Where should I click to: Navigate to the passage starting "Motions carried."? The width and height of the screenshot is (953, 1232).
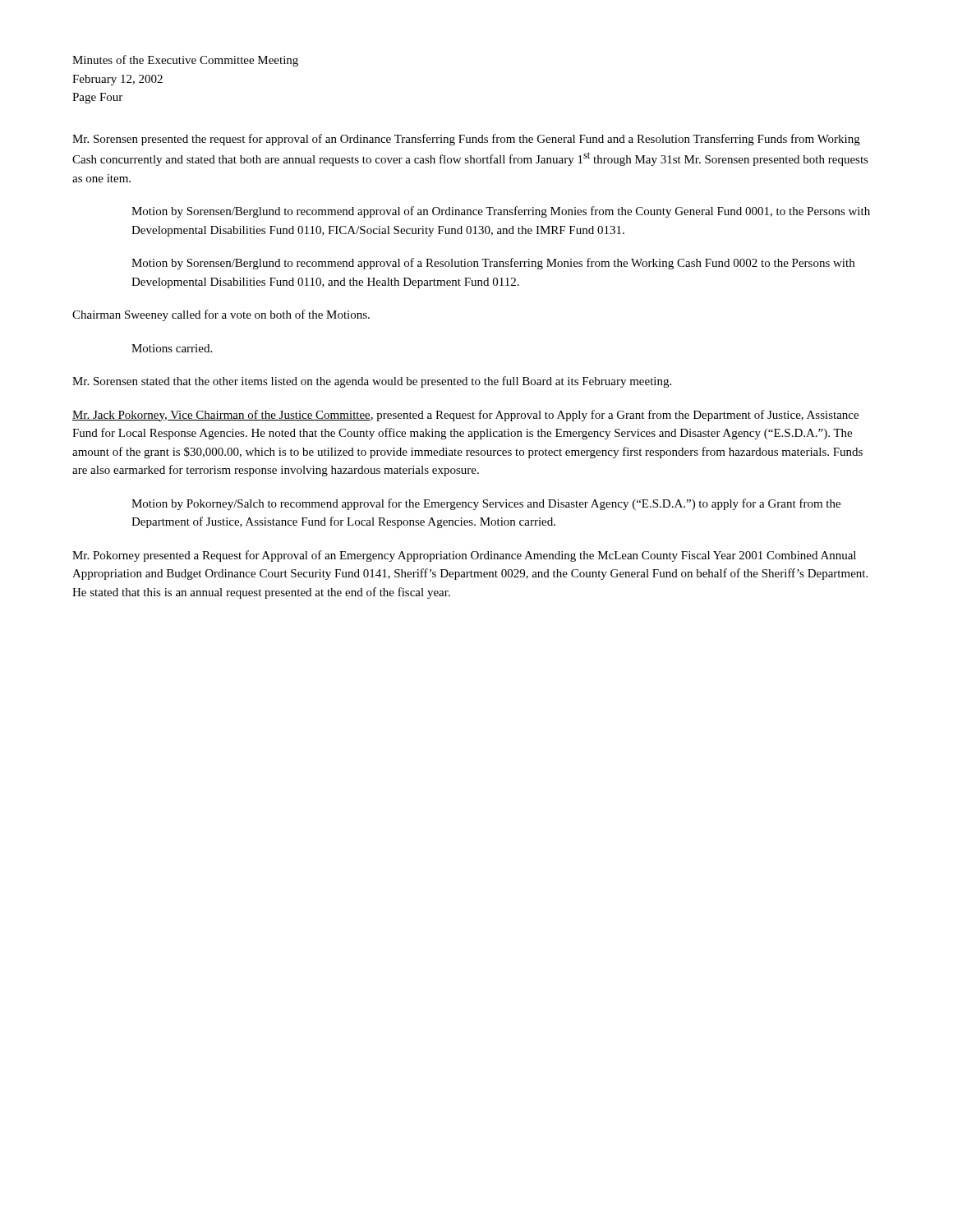point(172,348)
